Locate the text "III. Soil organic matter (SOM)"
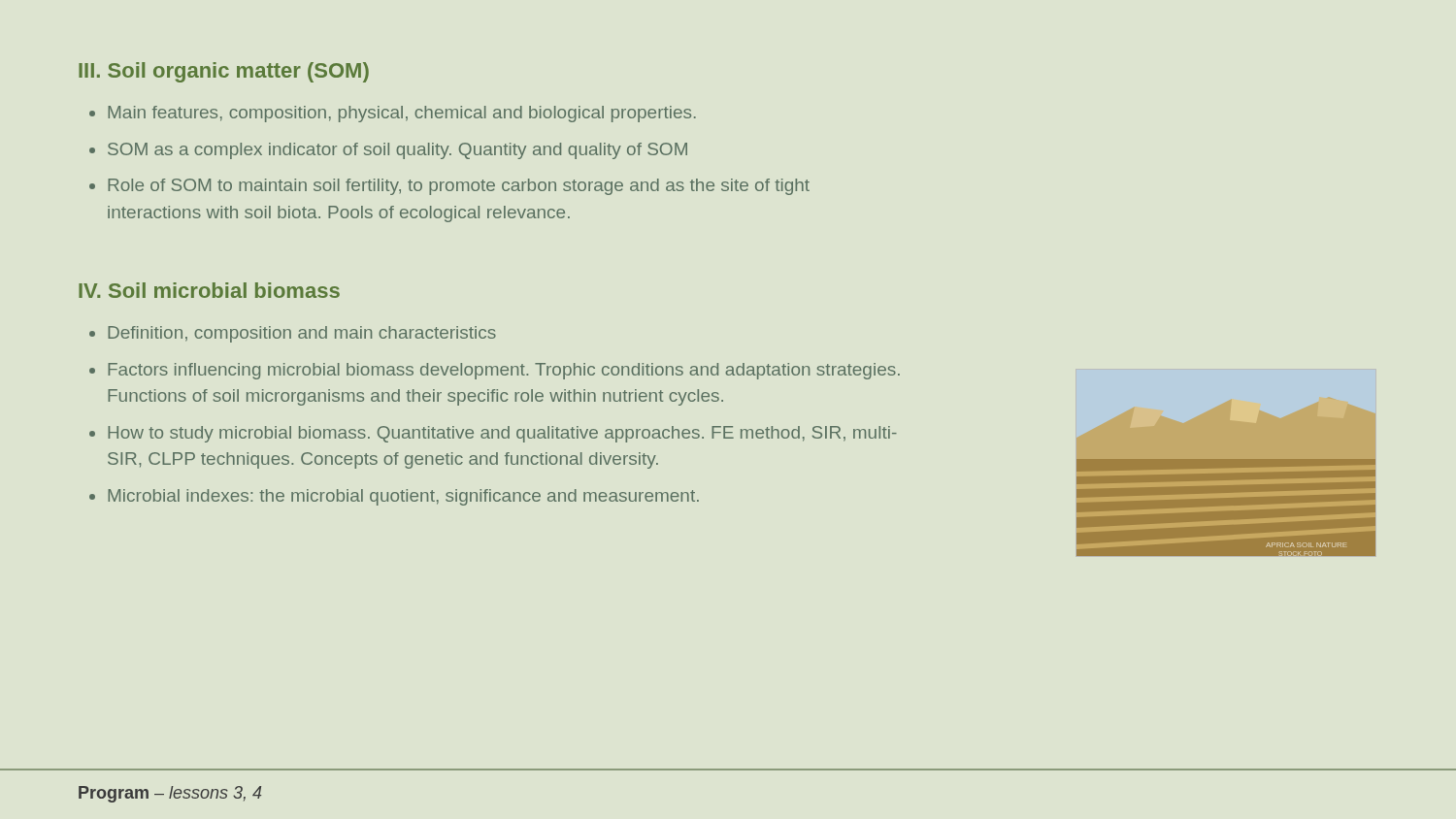 coord(224,70)
